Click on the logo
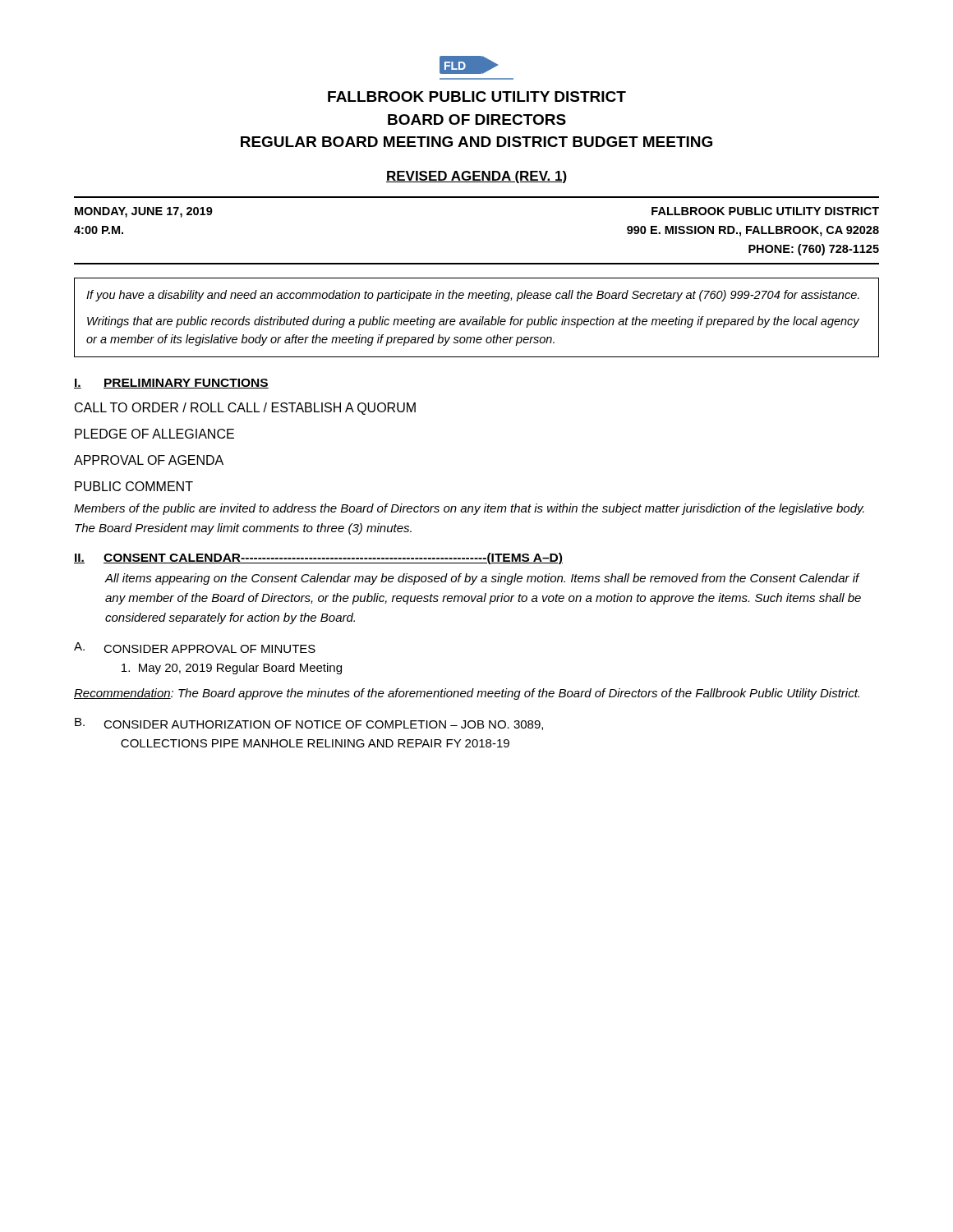 pos(476,101)
